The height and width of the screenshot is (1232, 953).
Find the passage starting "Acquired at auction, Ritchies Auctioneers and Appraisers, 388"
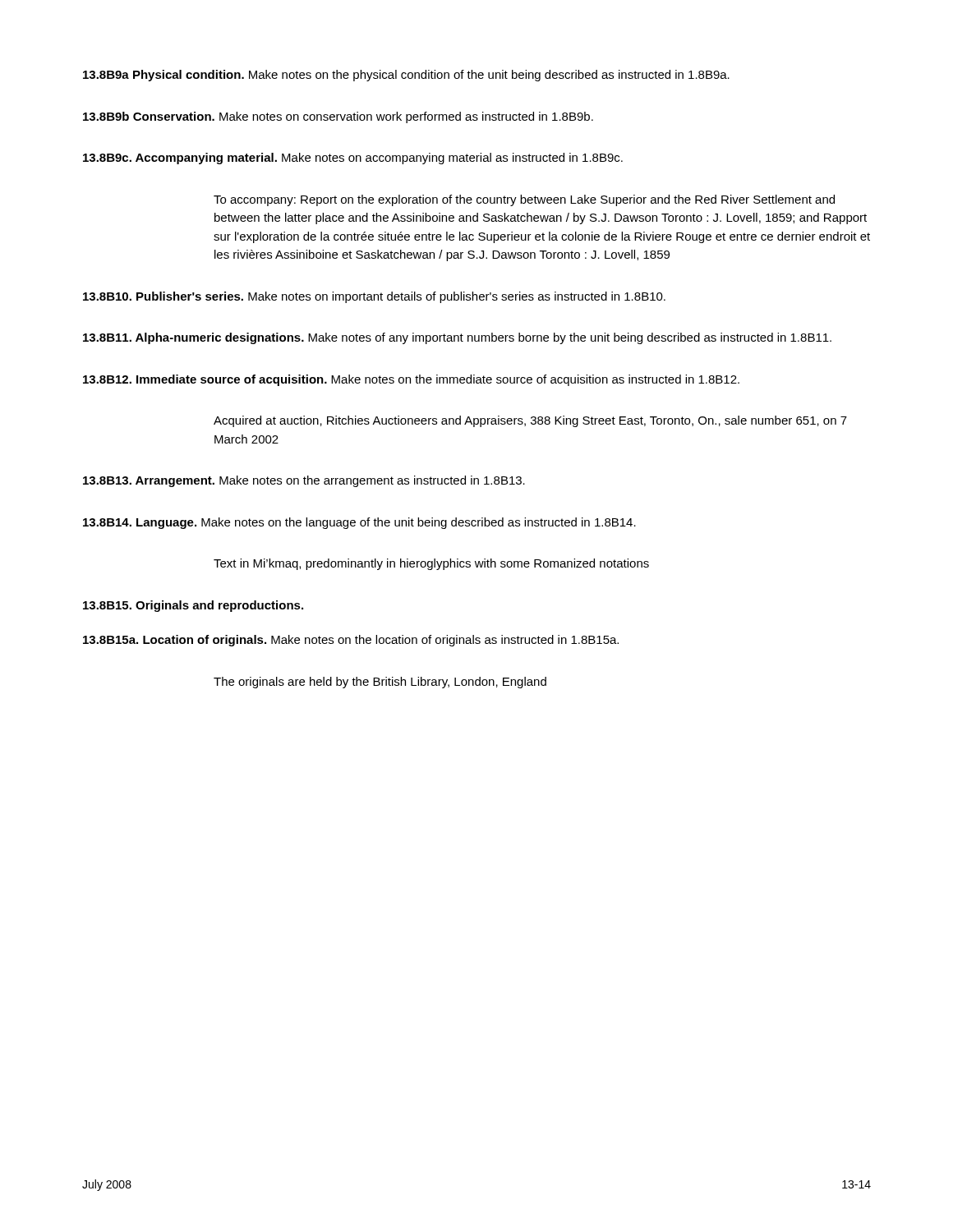click(530, 429)
